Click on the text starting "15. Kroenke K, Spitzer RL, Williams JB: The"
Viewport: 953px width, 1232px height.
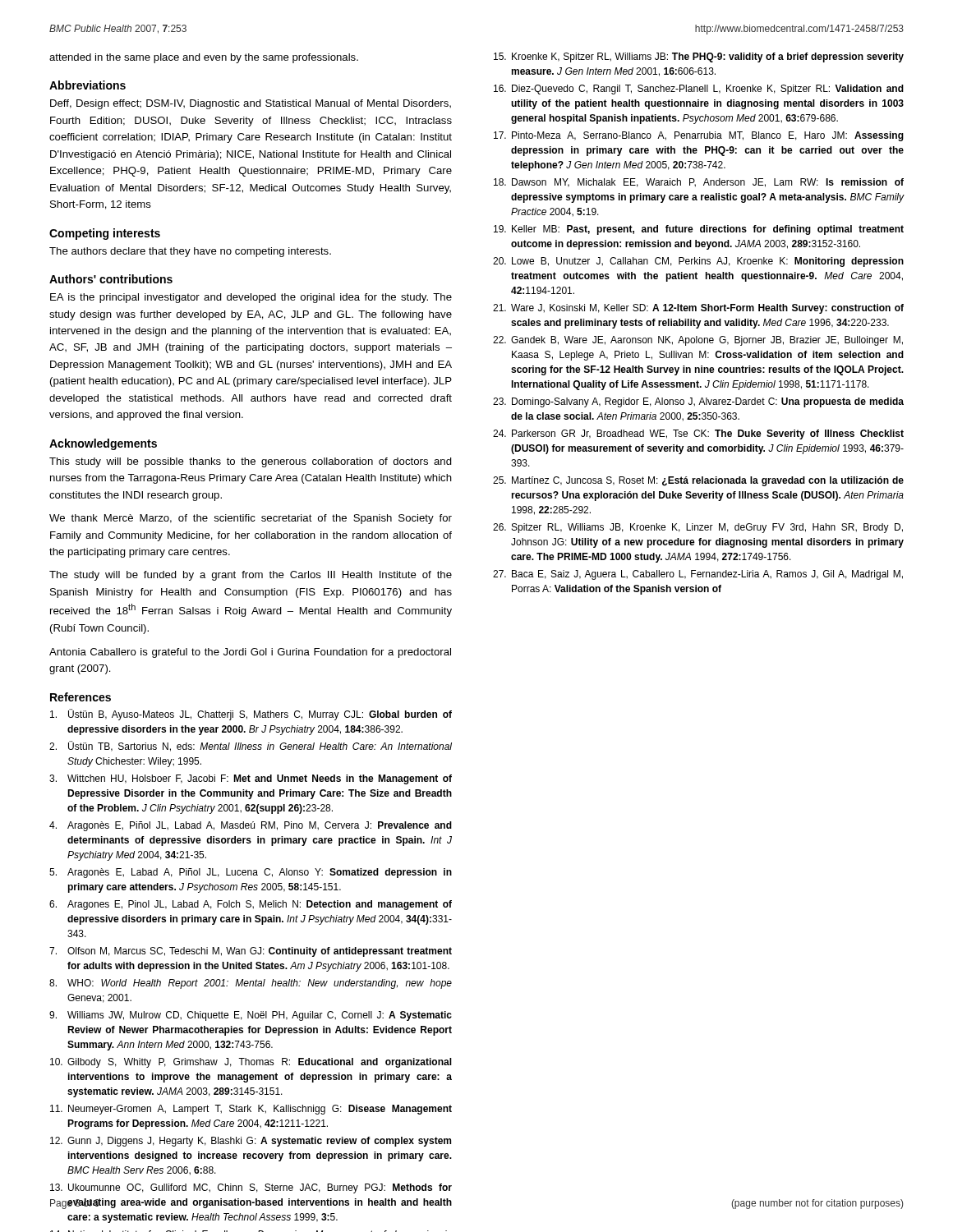(698, 64)
